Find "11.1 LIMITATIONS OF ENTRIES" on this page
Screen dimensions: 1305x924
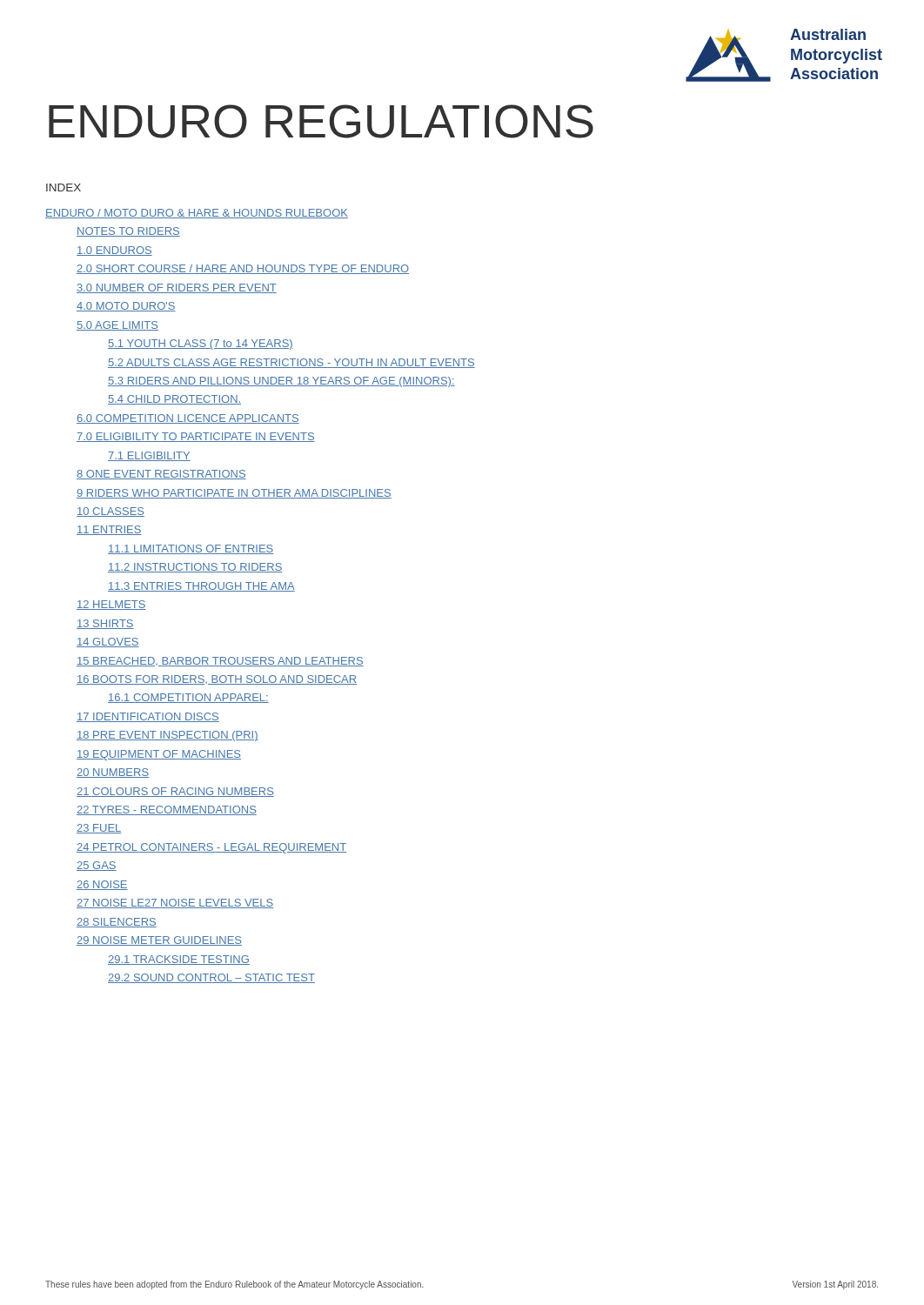[191, 549]
